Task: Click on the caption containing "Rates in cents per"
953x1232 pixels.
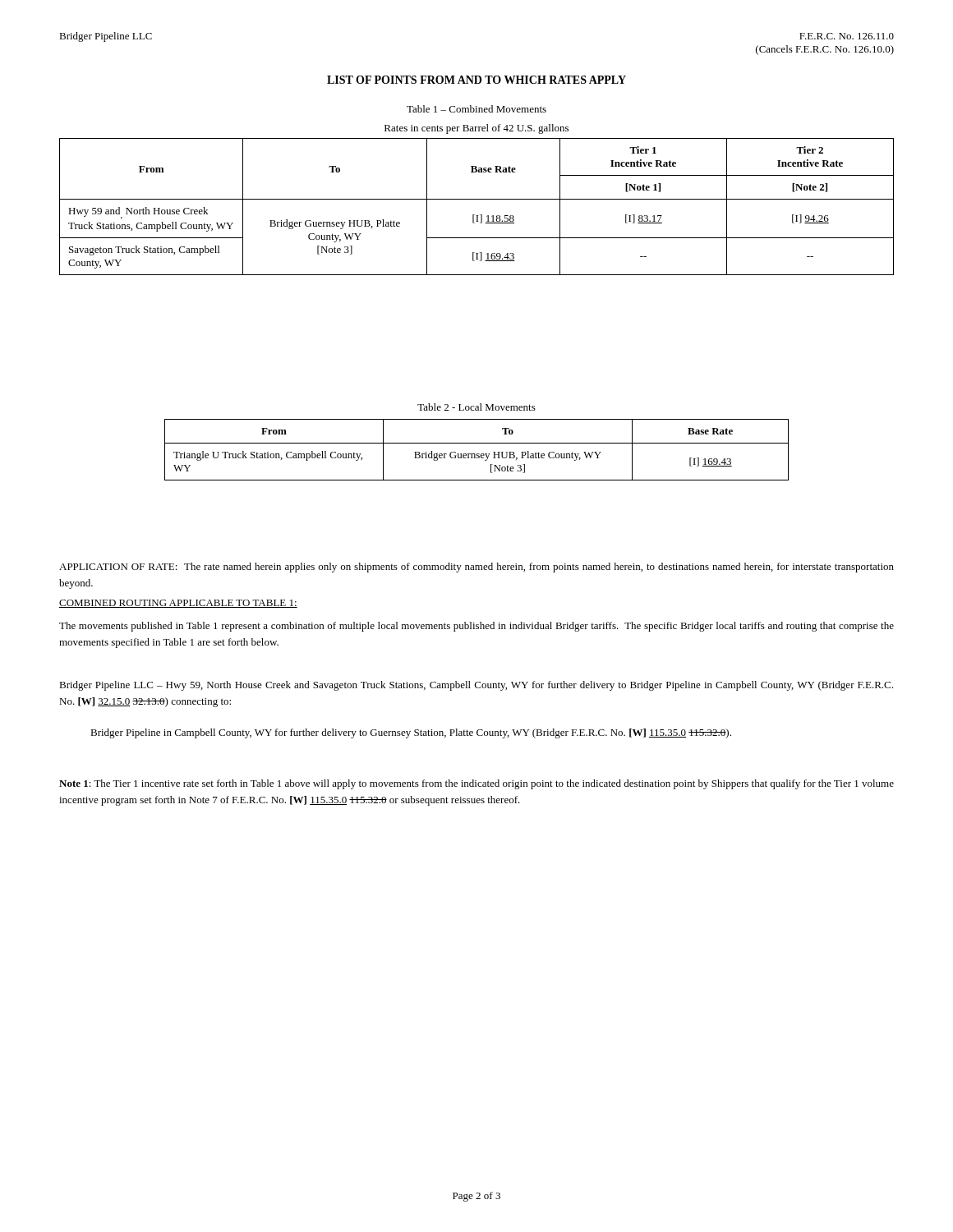Action: pyautogui.click(x=476, y=128)
